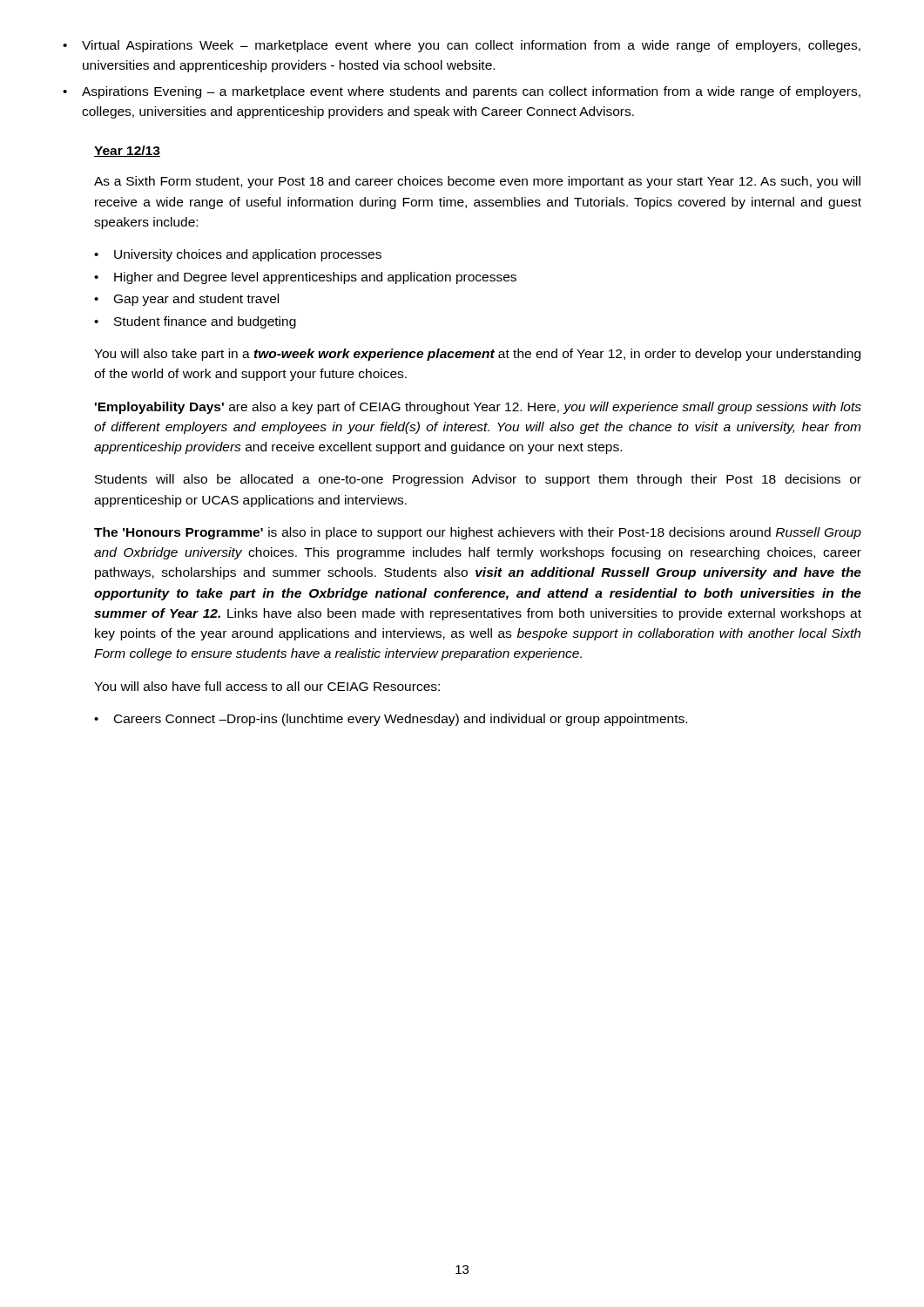This screenshot has height=1307, width=924.
Task: Find the block starting "• Higher and Degree level"
Action: click(478, 276)
